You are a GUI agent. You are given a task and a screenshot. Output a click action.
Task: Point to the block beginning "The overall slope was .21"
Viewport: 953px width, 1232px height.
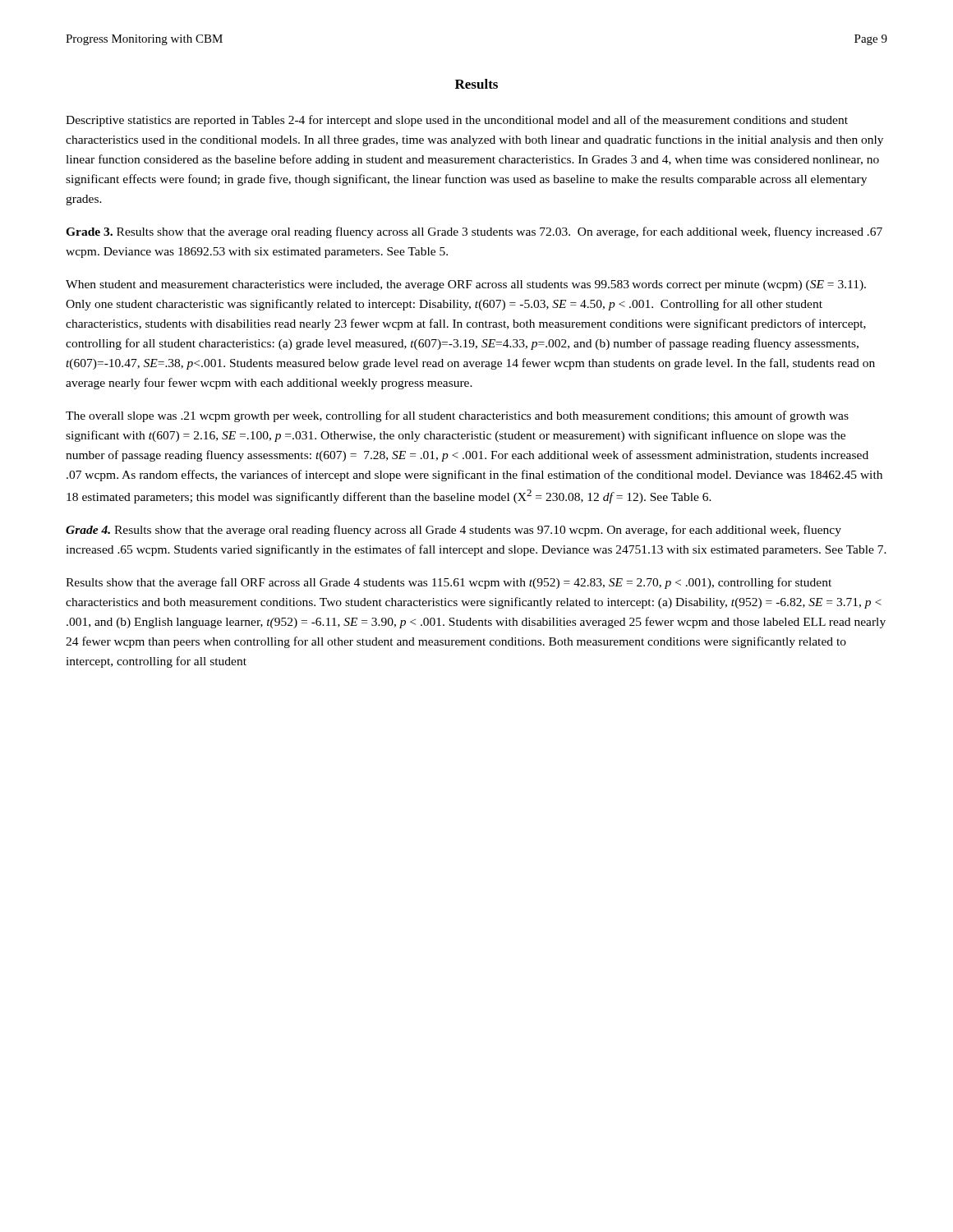point(474,456)
